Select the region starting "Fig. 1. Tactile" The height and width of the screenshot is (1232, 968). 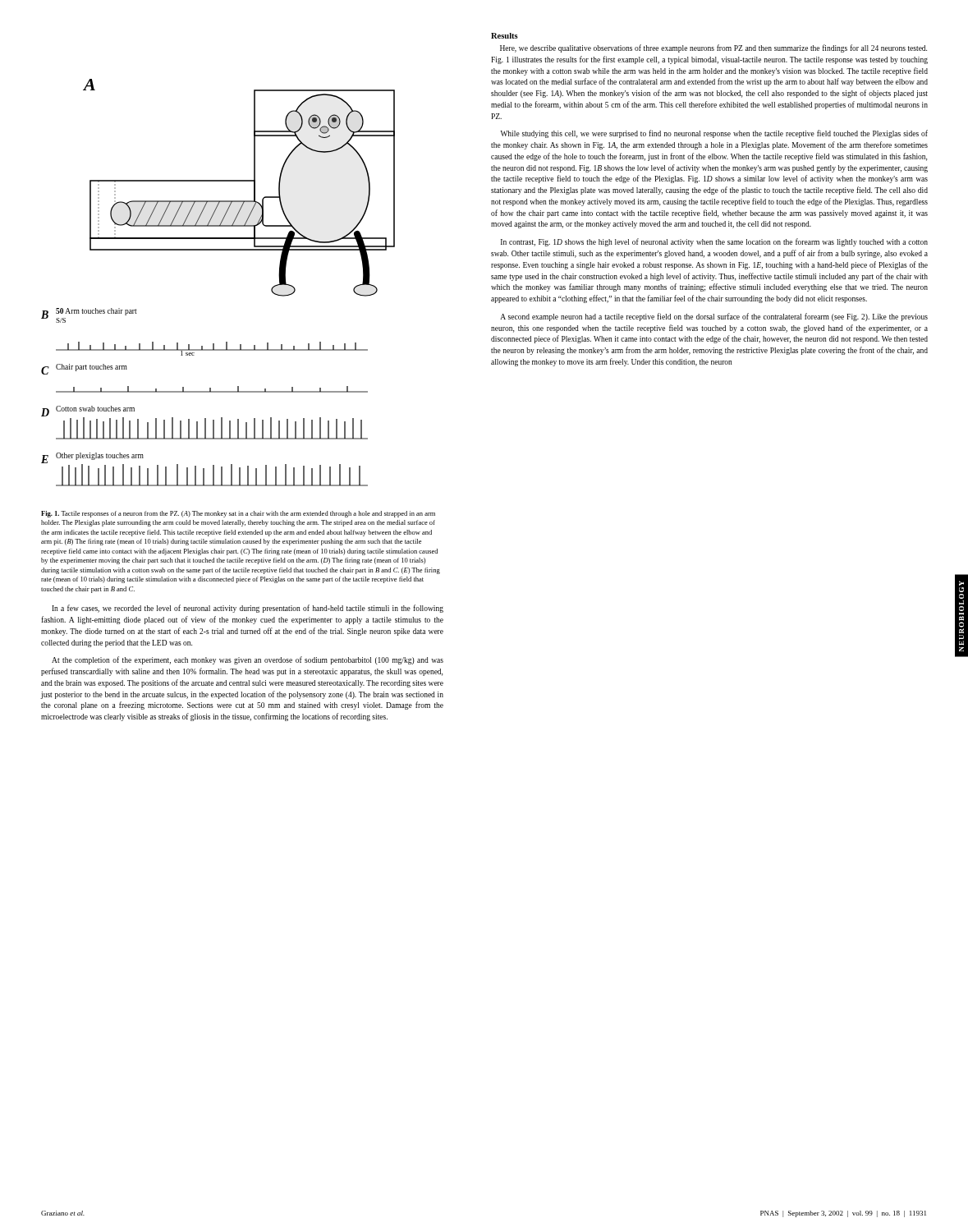240,551
